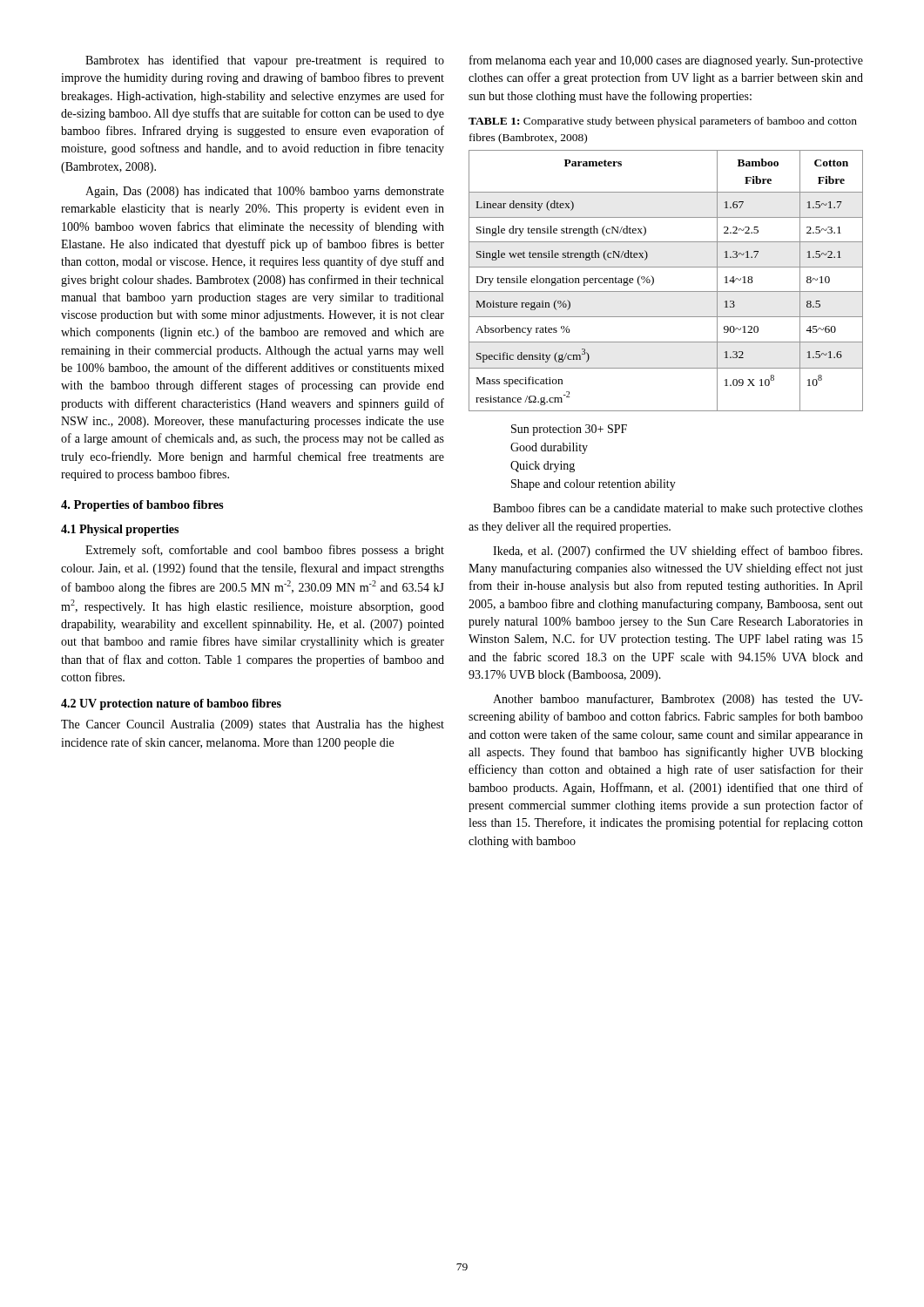Point to the block beginning "Another bamboo manufacturer, Bambrotex (2008) has tested the"

[666, 771]
